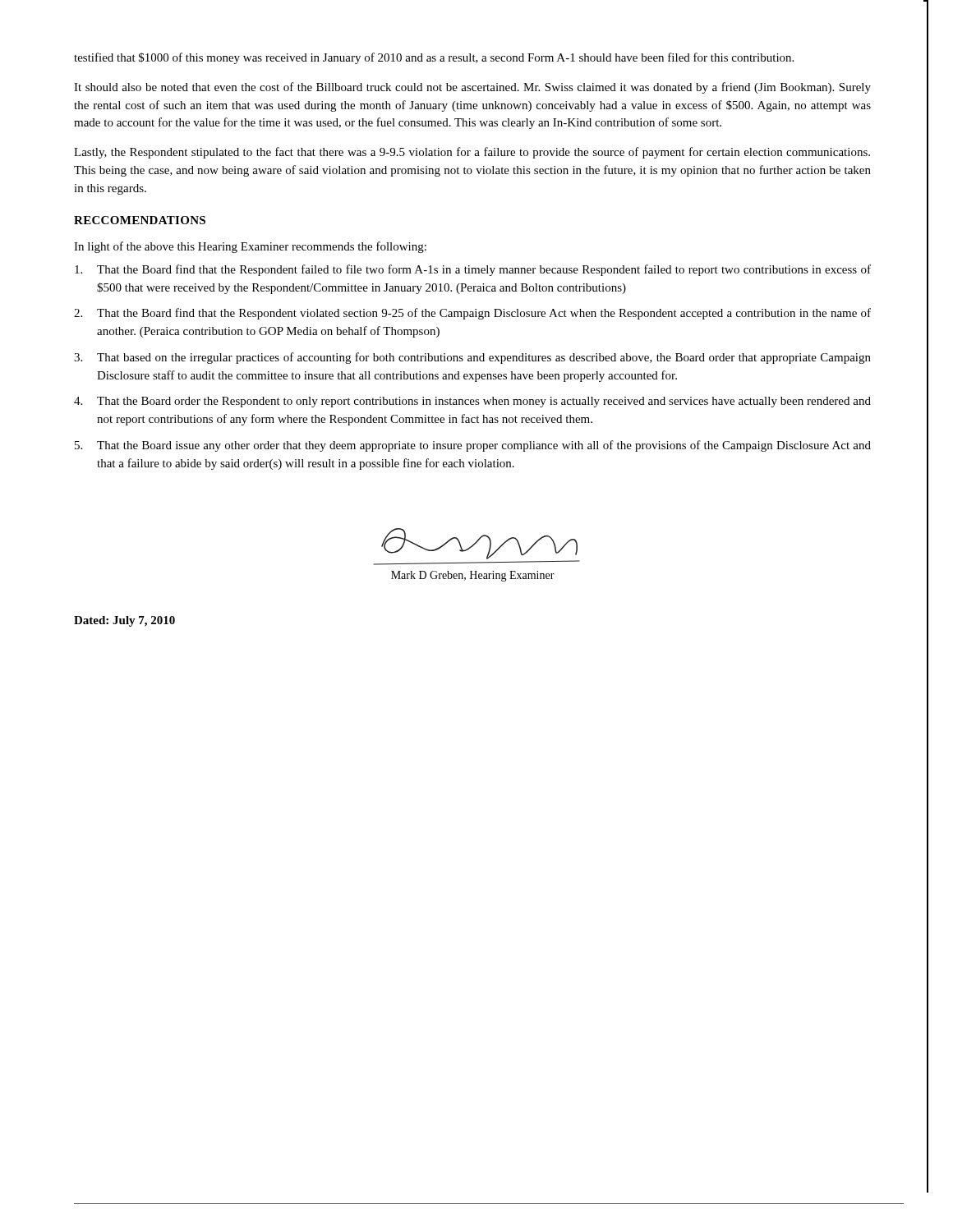
Task: Locate a section header
Action: click(472, 221)
